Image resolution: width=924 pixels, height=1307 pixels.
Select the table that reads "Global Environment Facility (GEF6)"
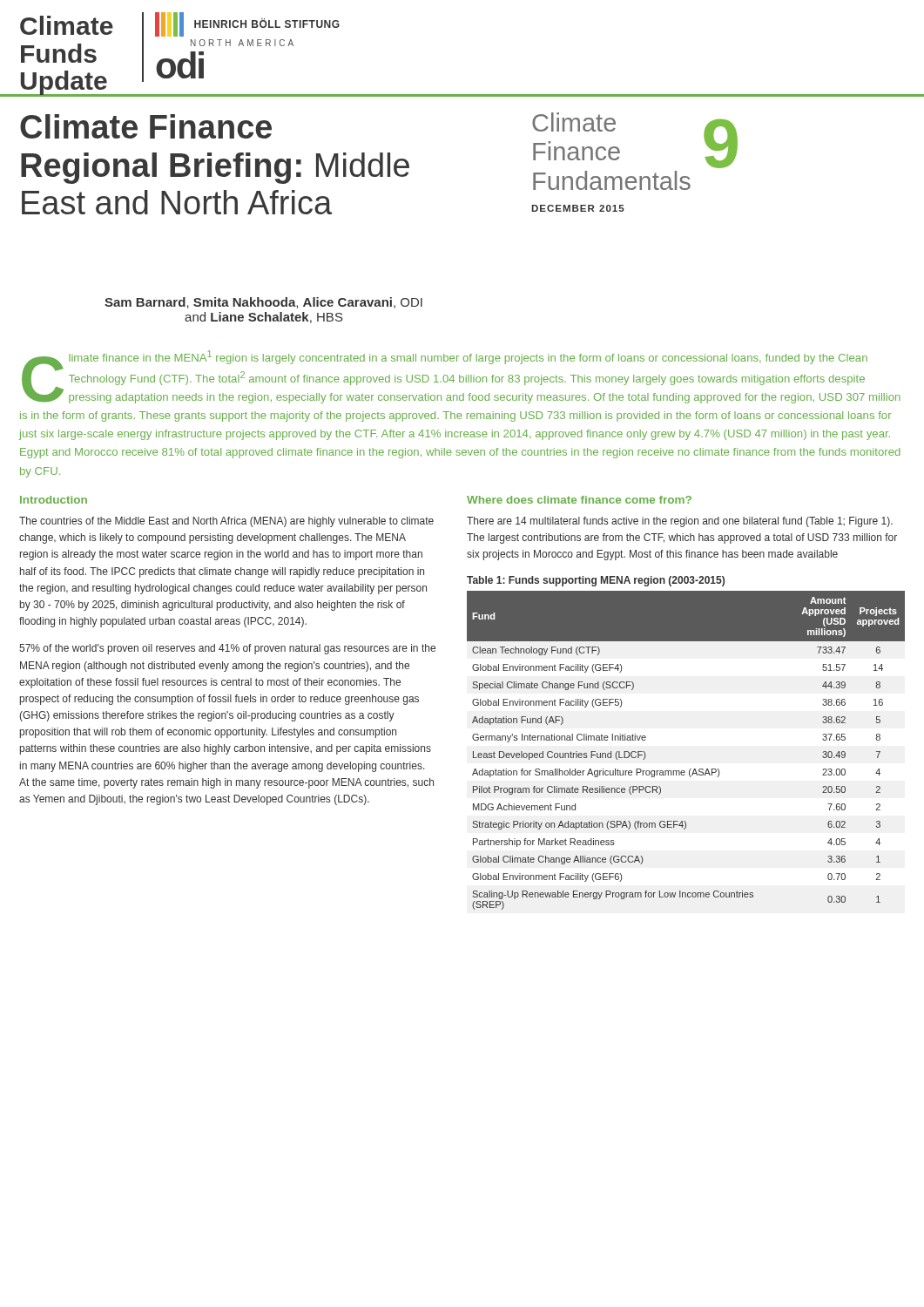686,752
